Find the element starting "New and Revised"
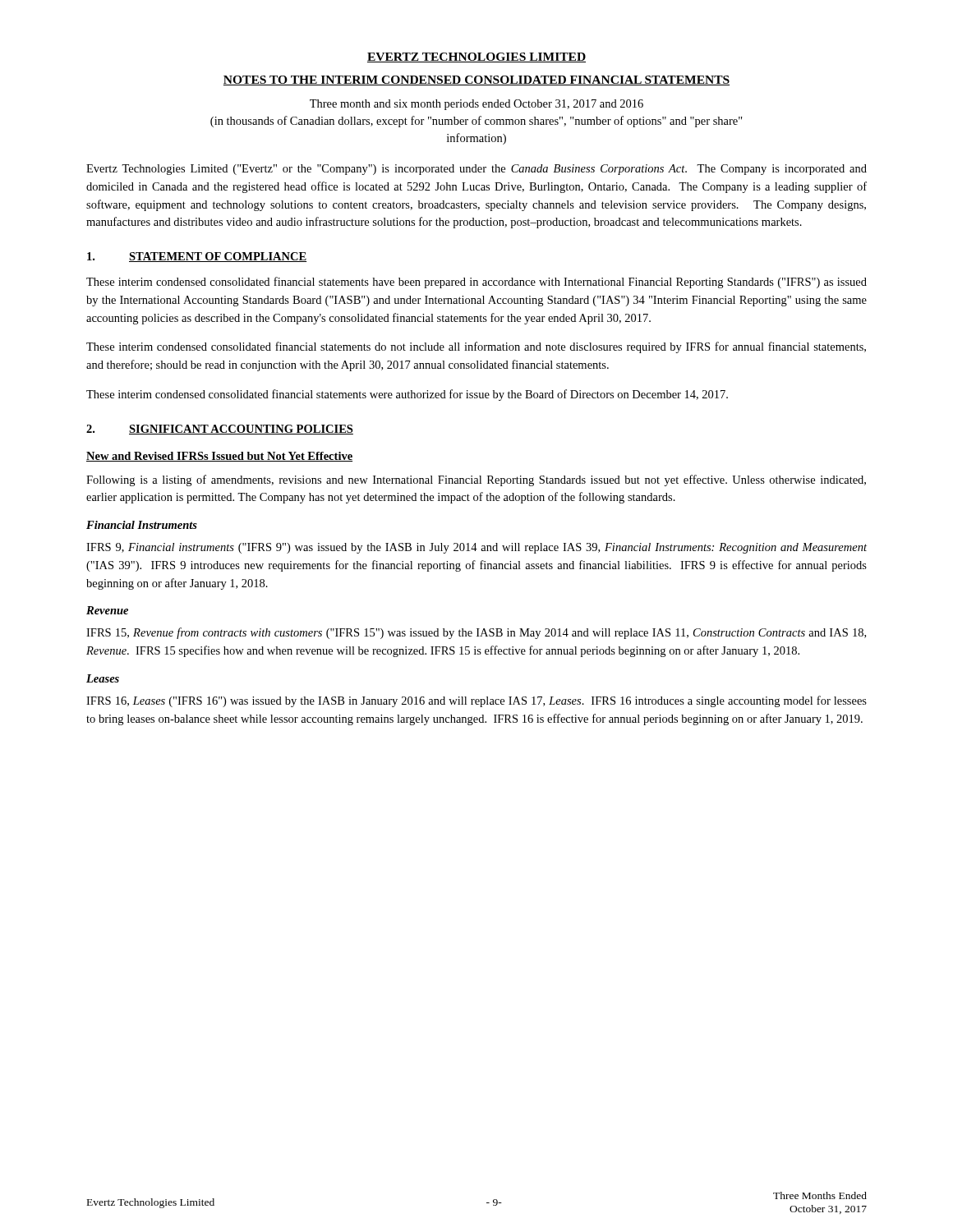This screenshot has width=953, height=1232. [x=219, y=455]
